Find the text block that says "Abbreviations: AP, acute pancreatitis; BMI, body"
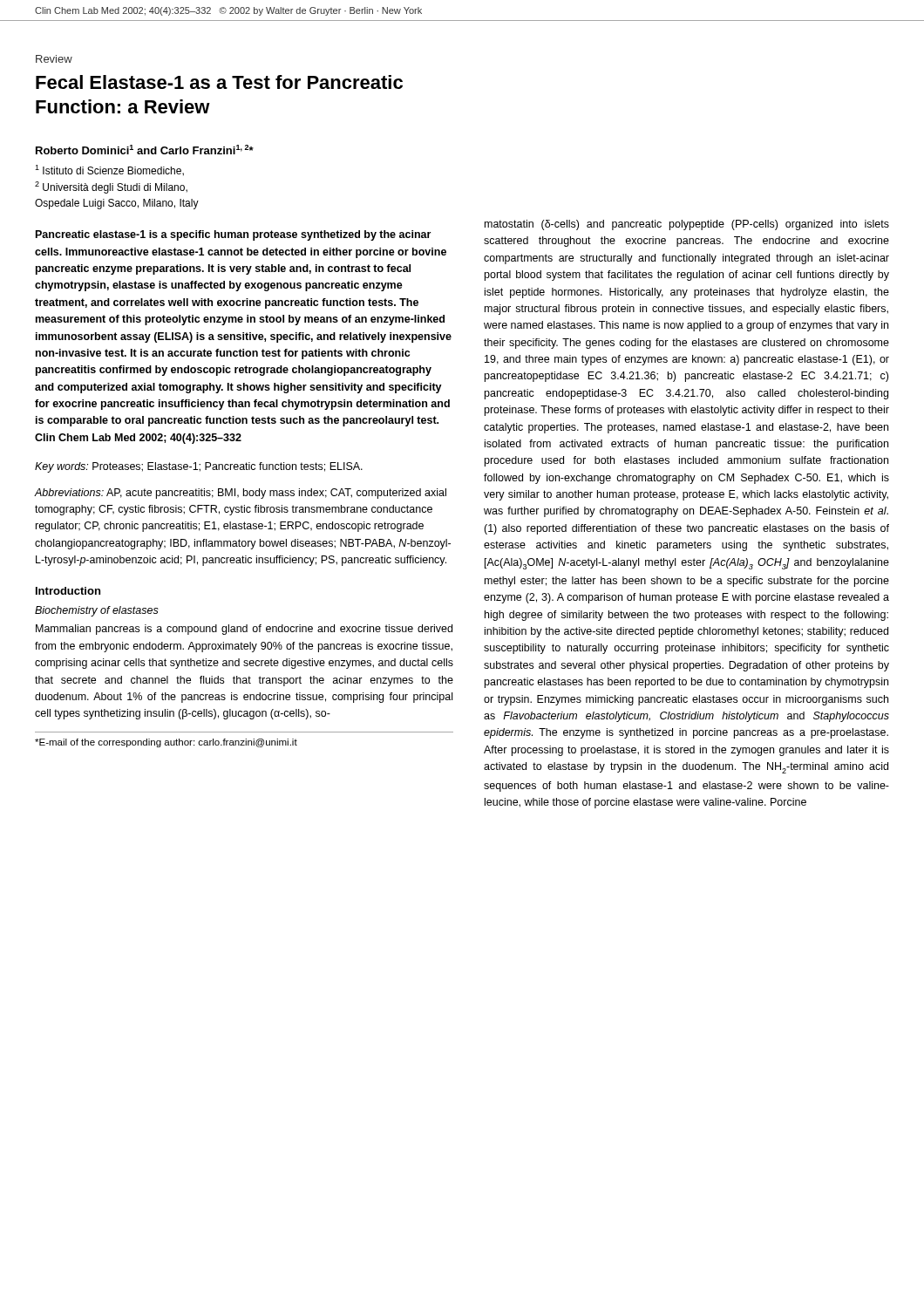The image size is (924, 1308). point(243,526)
